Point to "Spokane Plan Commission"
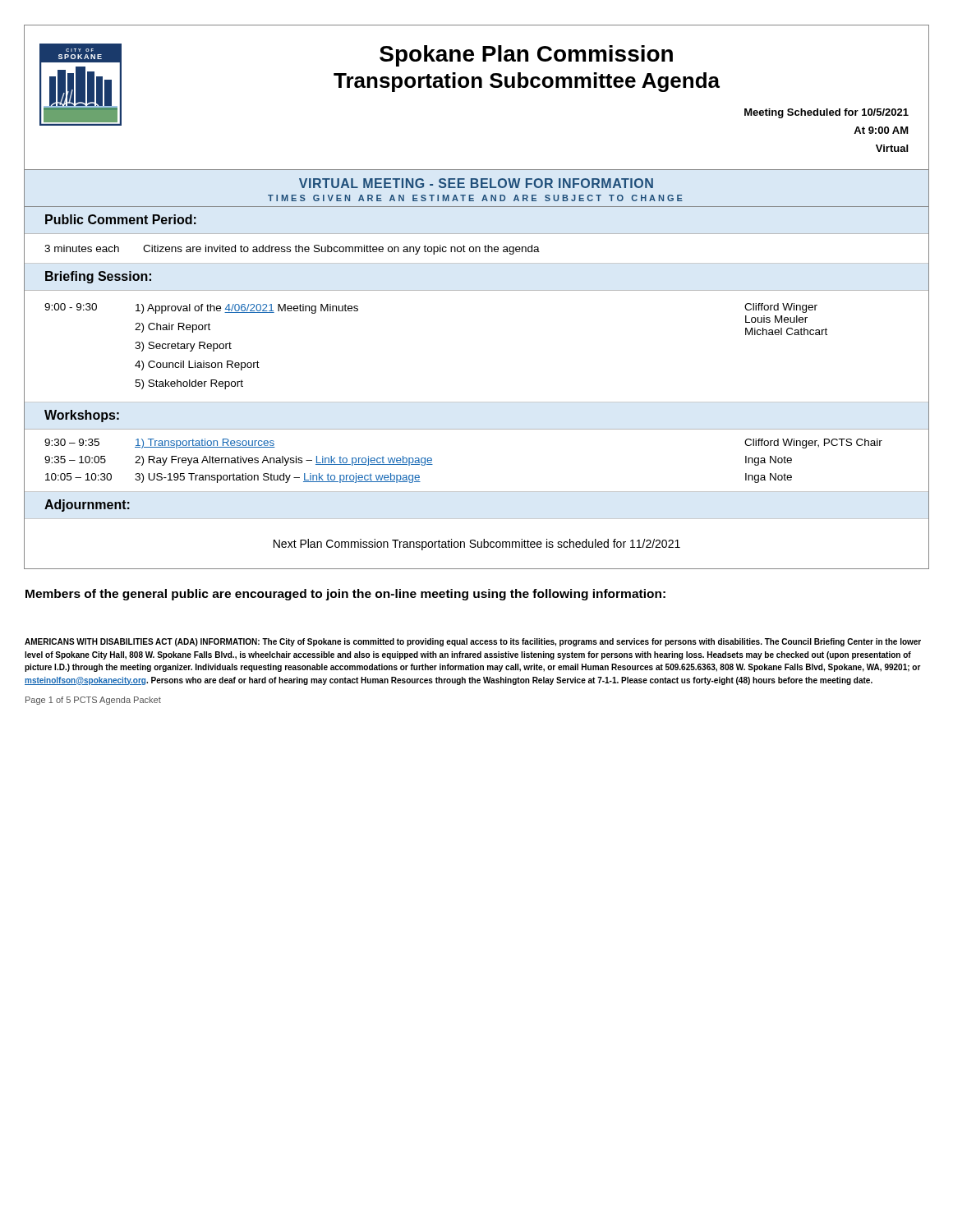Viewport: 953px width, 1232px height. [527, 54]
